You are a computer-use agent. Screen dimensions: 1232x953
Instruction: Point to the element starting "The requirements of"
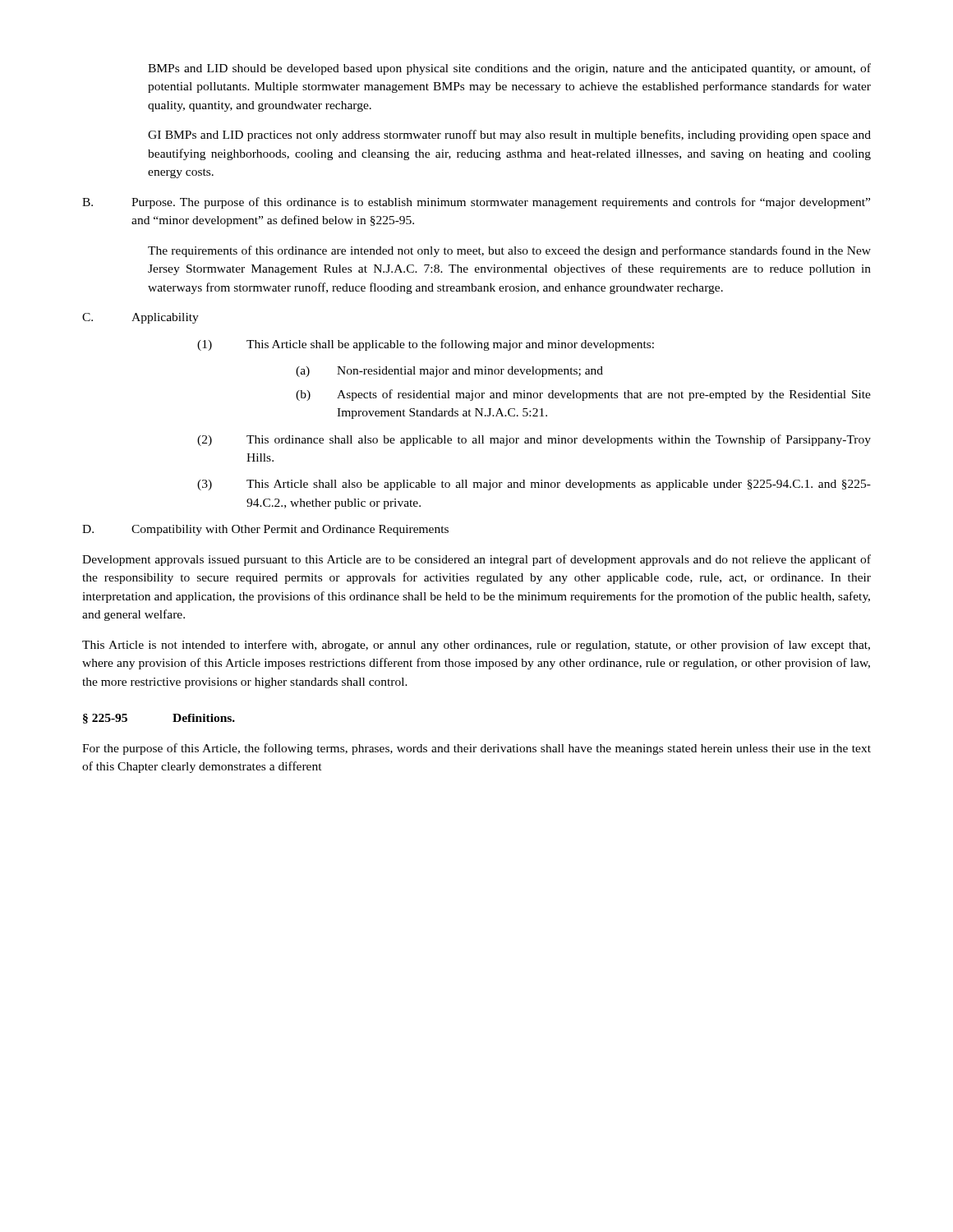click(x=509, y=268)
